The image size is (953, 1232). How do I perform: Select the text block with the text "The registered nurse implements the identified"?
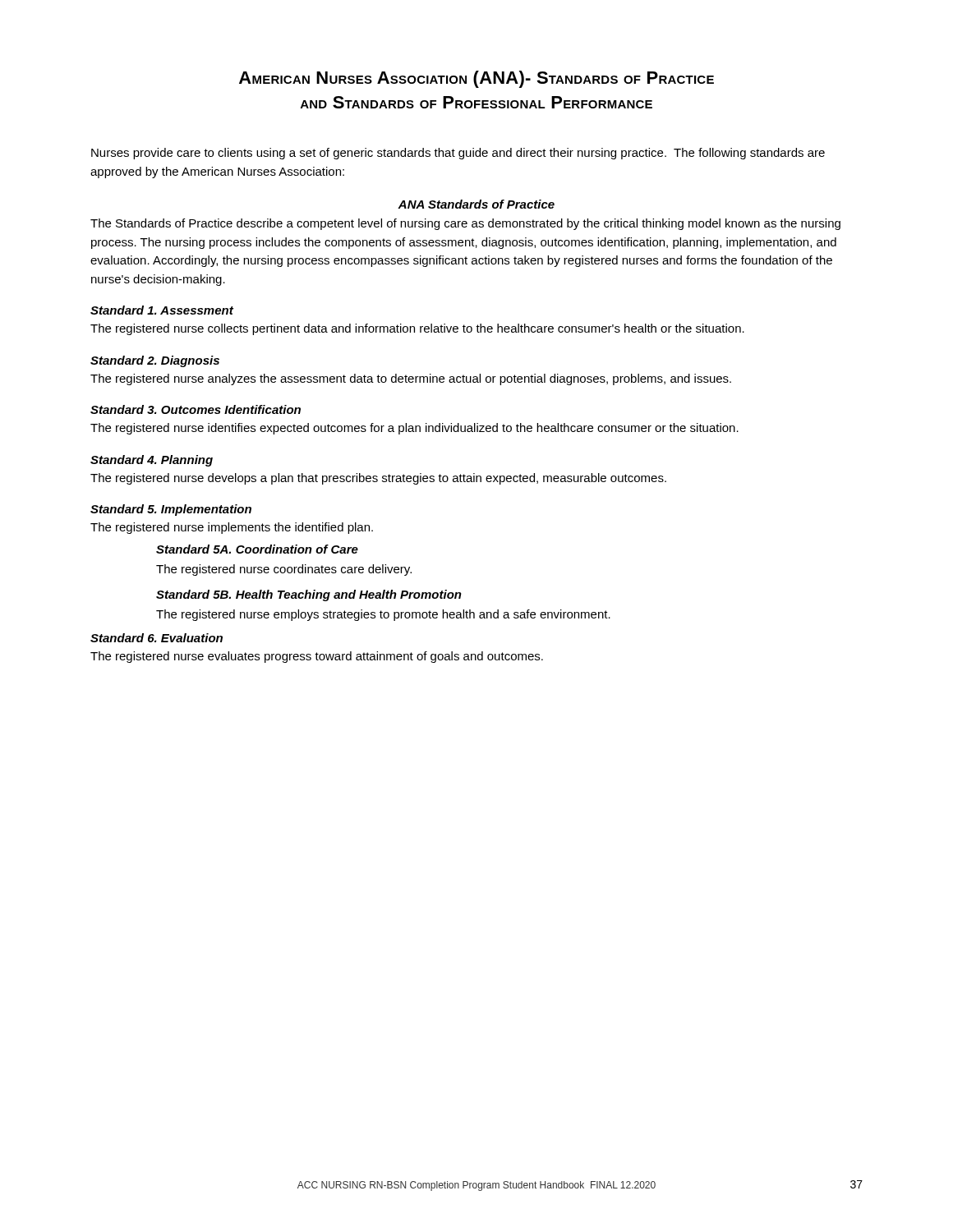(x=232, y=528)
